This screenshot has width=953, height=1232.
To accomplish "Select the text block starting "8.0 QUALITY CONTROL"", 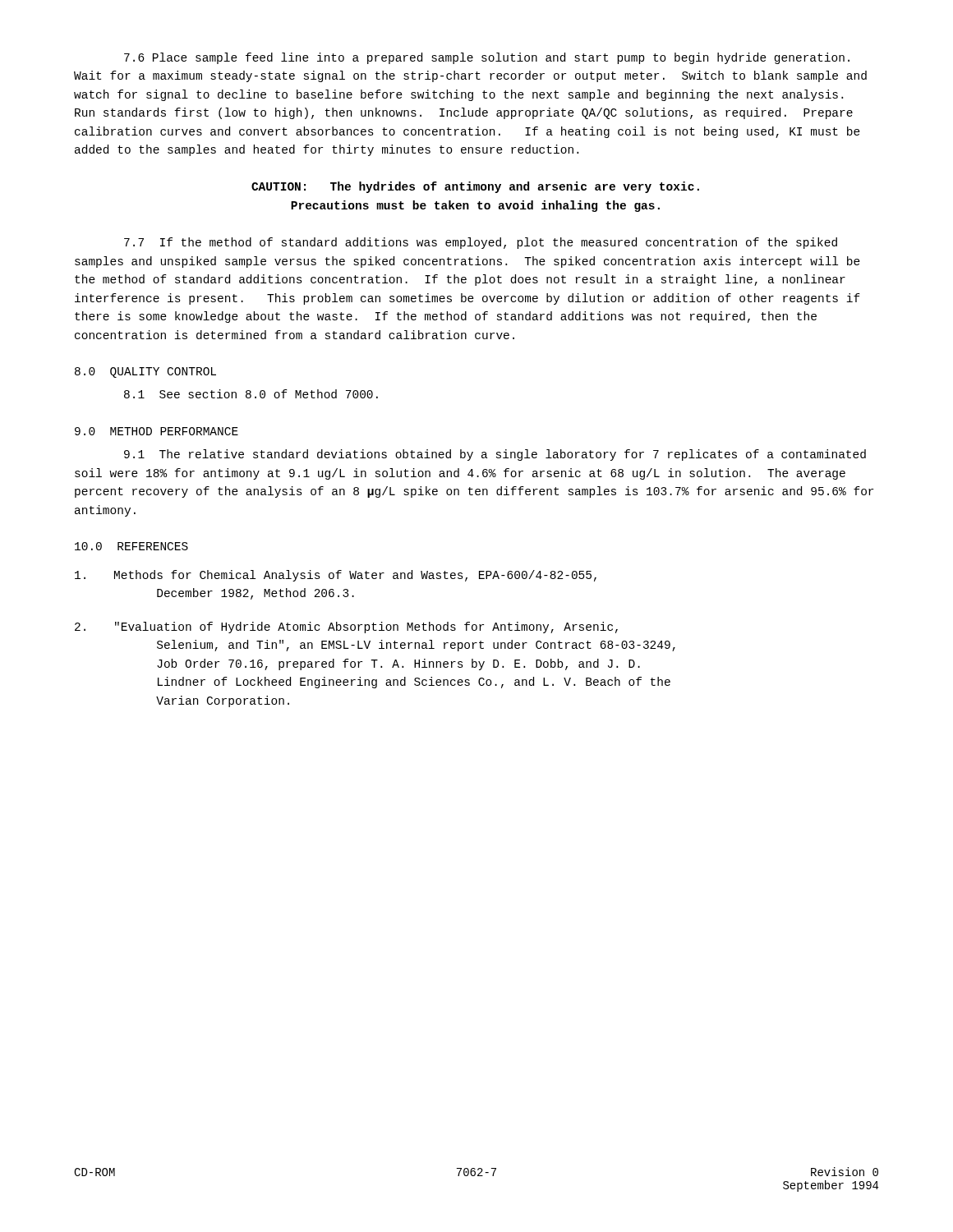I will (145, 372).
